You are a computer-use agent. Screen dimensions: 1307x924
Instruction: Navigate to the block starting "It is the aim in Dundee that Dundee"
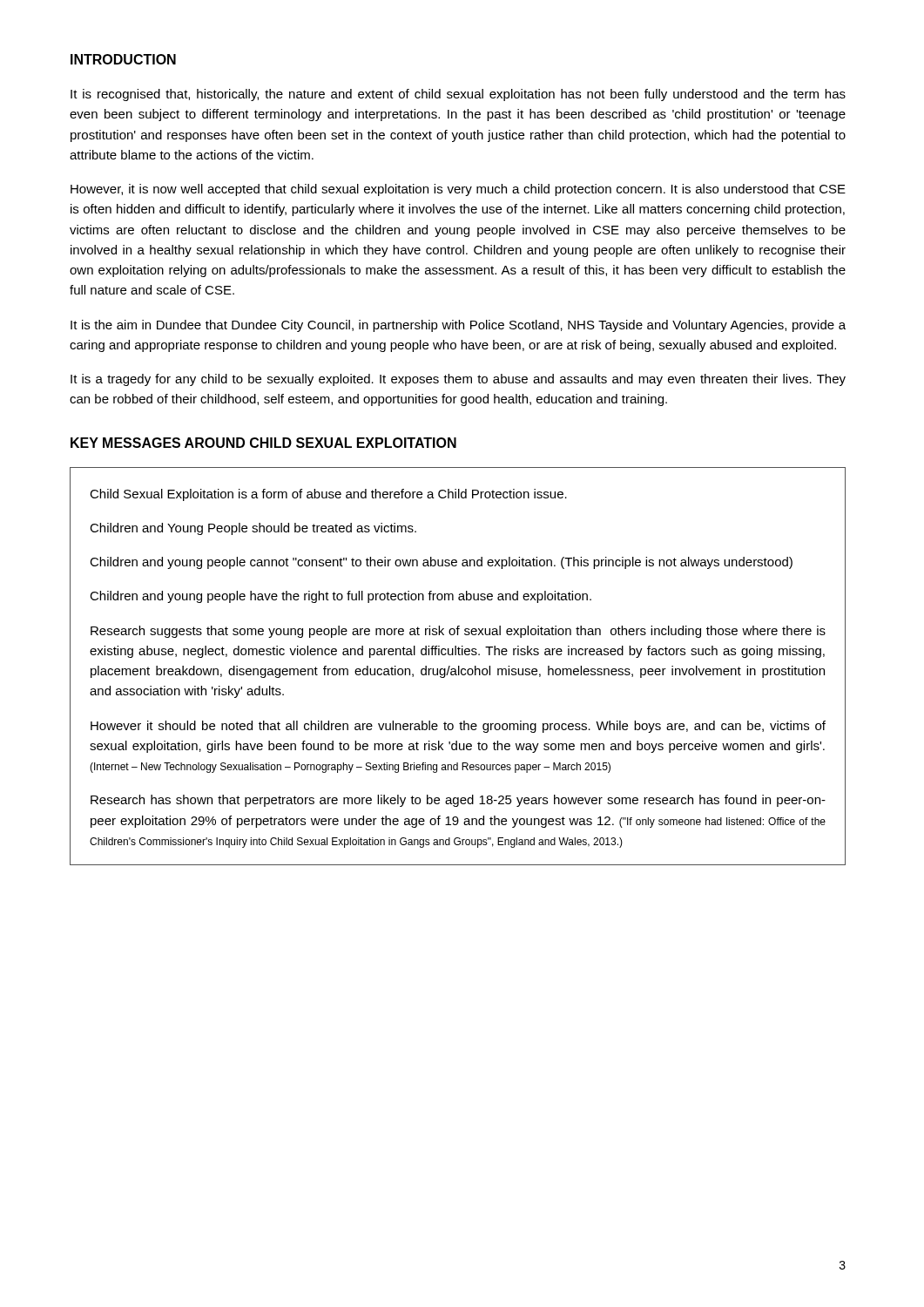(458, 334)
